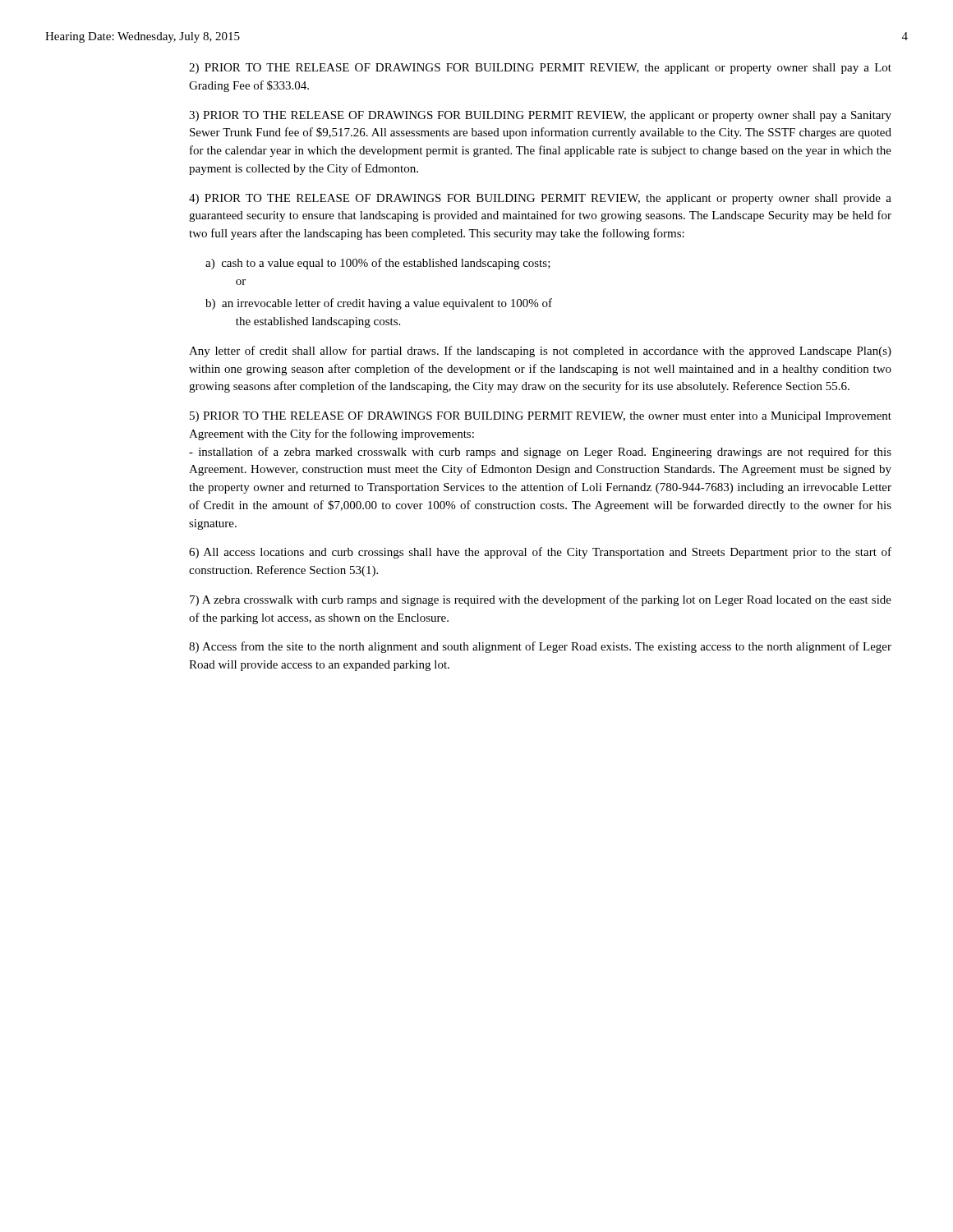Point to the block beginning "4) PRIOR TO THE RELEASE OF DRAWINGS"

(x=540, y=216)
